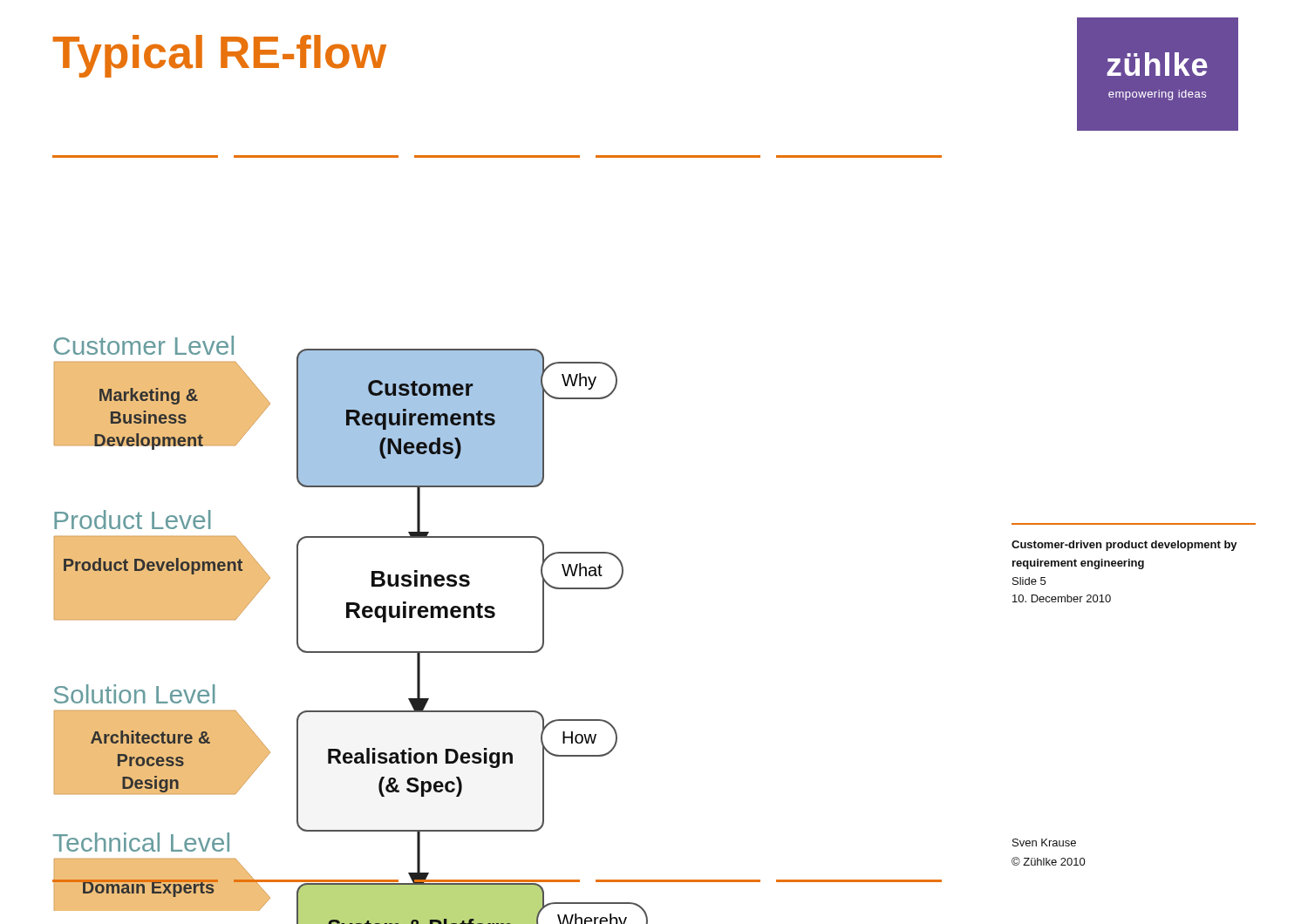Navigate to the text starting "Sven Krause © Zühlke 2010"

1048,852
